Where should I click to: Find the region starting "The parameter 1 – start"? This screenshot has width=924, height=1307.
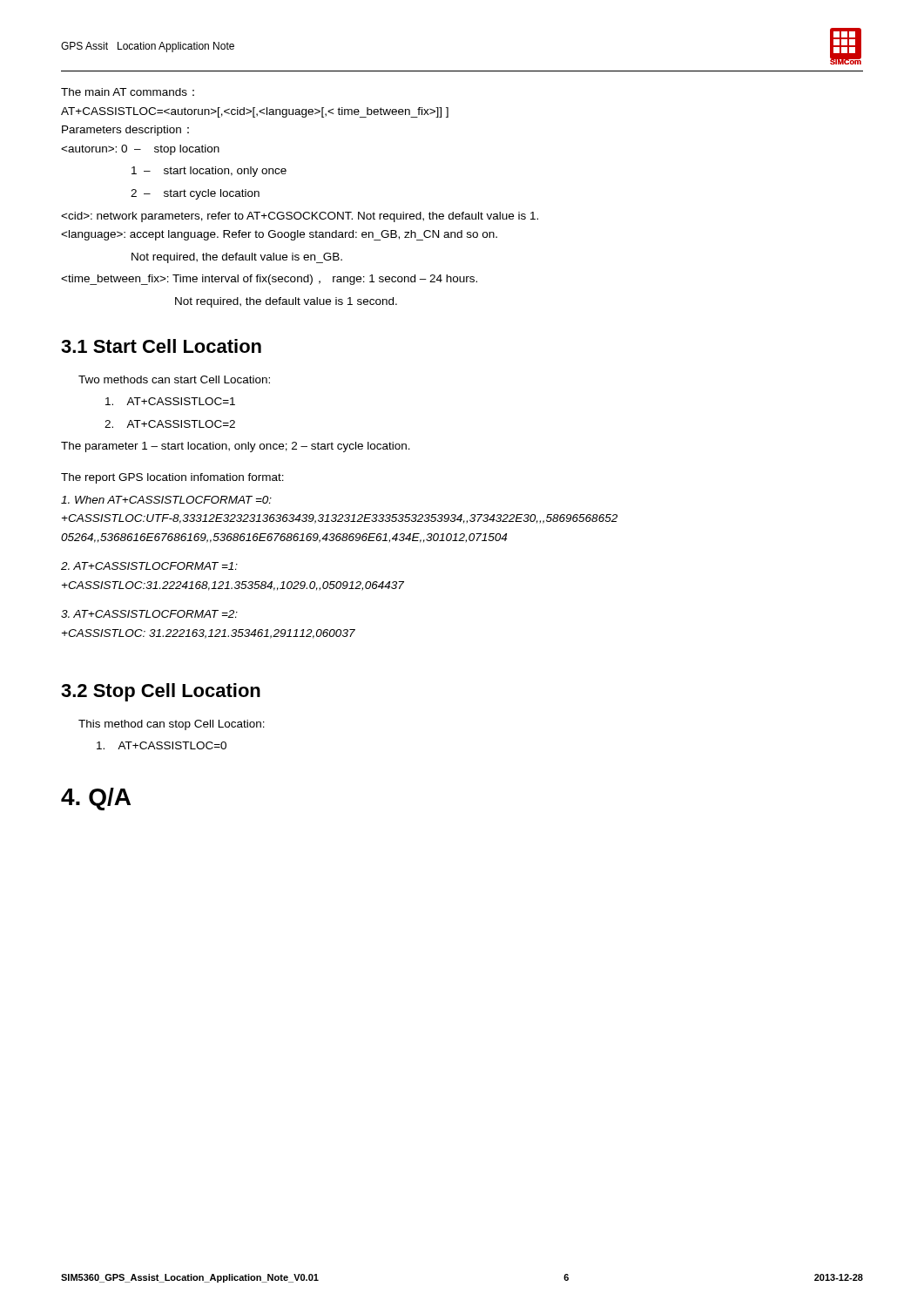[236, 446]
